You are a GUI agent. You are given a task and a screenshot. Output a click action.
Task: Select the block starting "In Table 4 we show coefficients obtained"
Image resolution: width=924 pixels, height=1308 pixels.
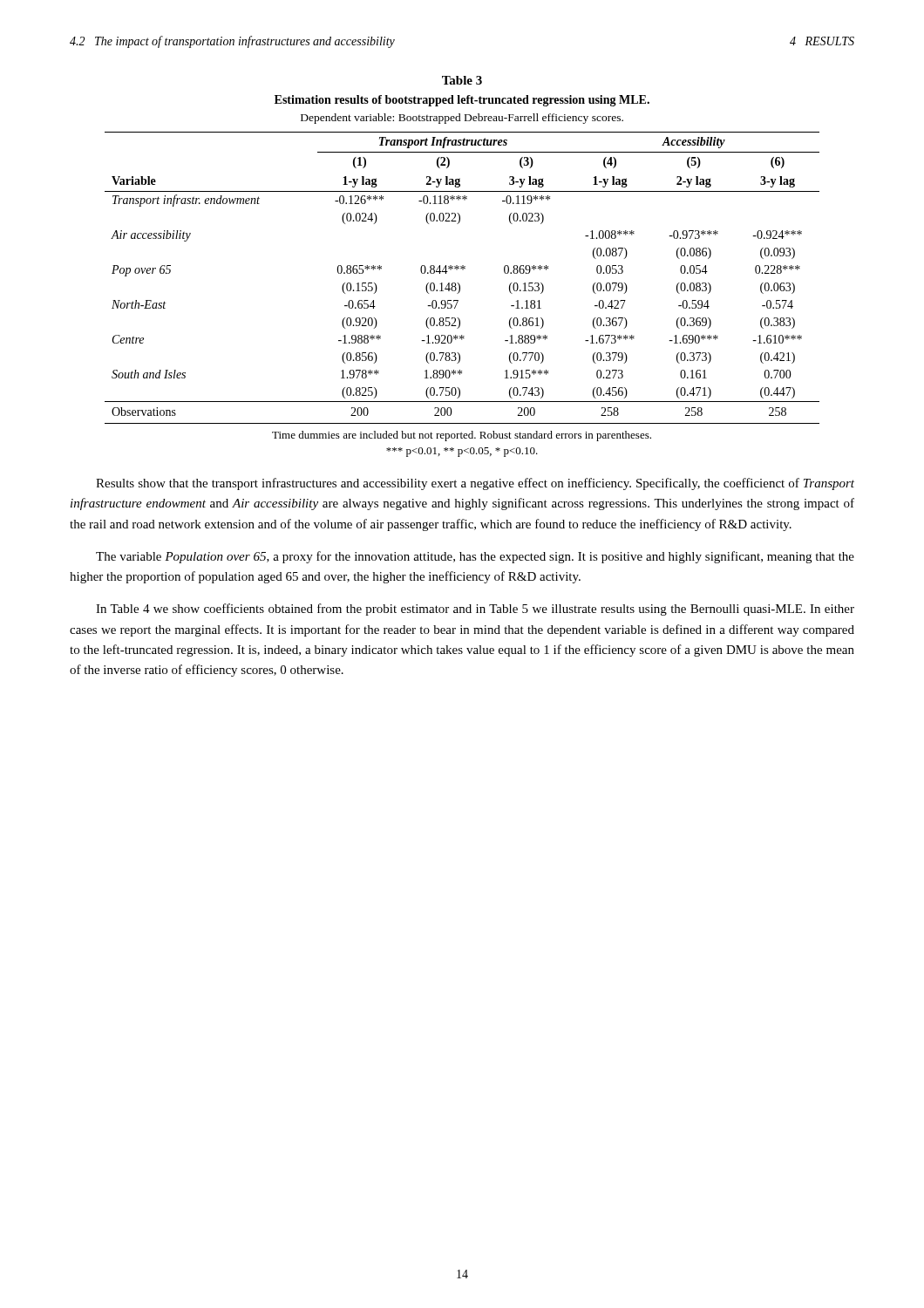(462, 639)
